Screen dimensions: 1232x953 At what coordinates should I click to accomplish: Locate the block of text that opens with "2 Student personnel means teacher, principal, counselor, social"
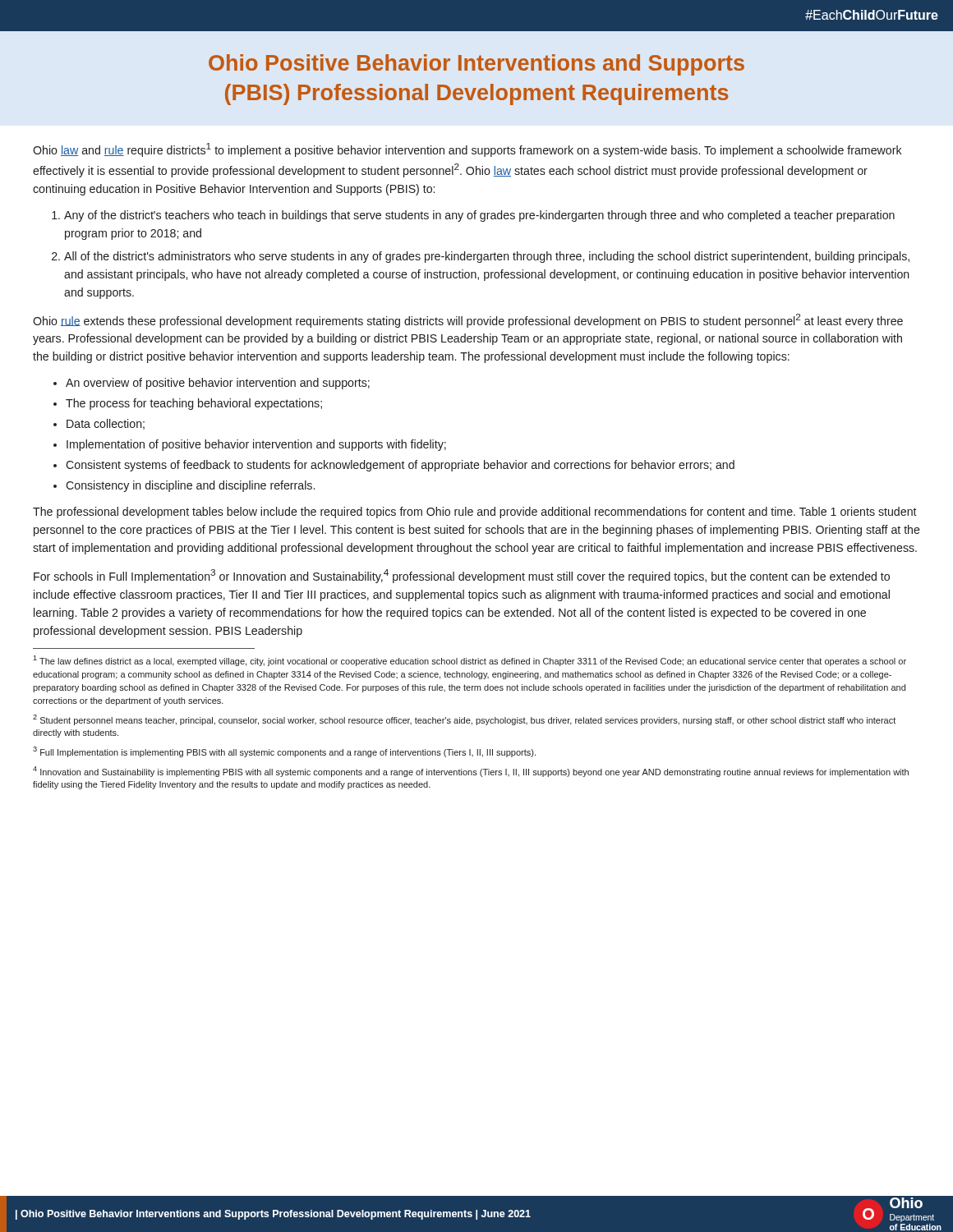coord(464,725)
